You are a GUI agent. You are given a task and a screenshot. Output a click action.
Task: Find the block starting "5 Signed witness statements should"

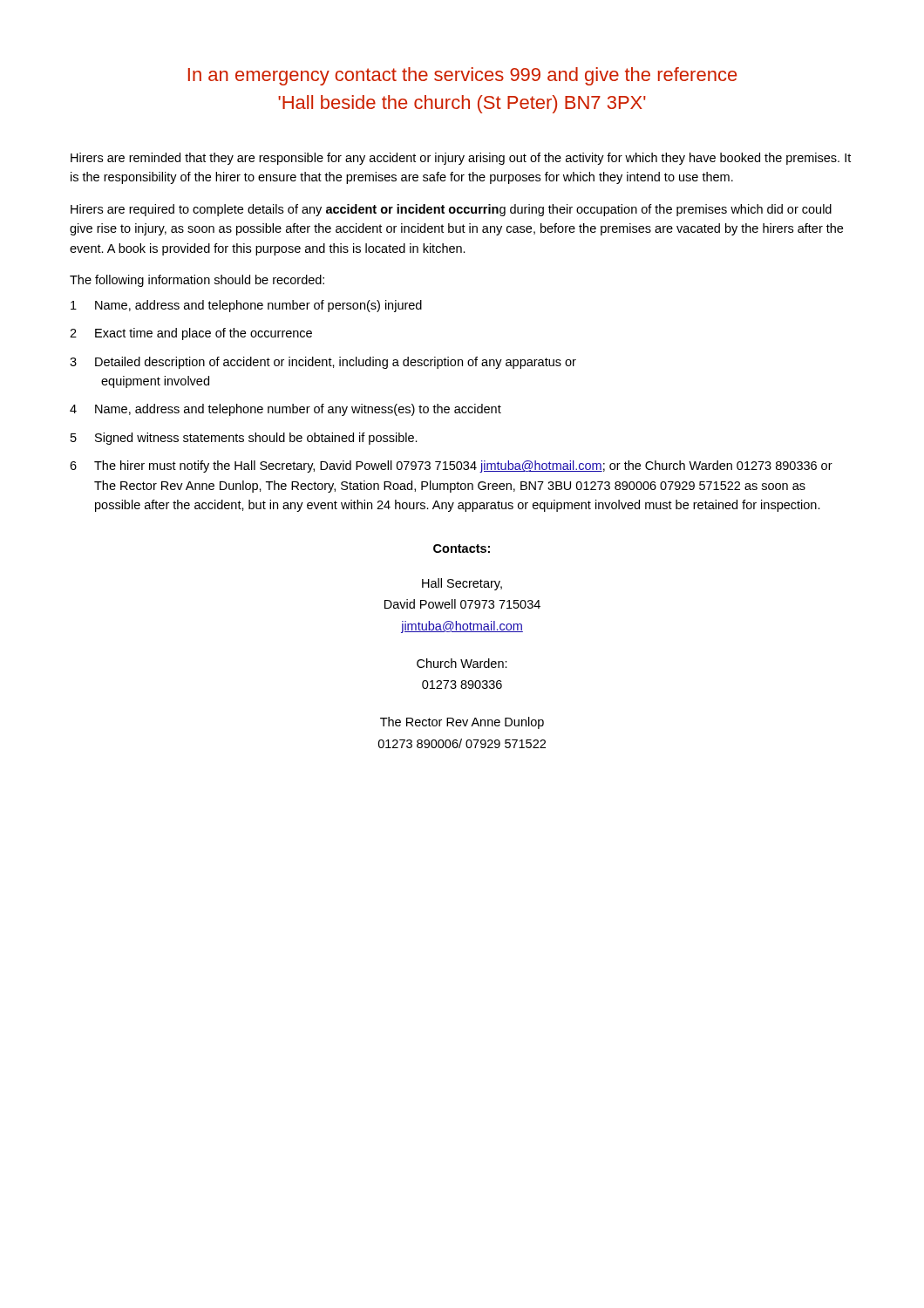[244, 439]
